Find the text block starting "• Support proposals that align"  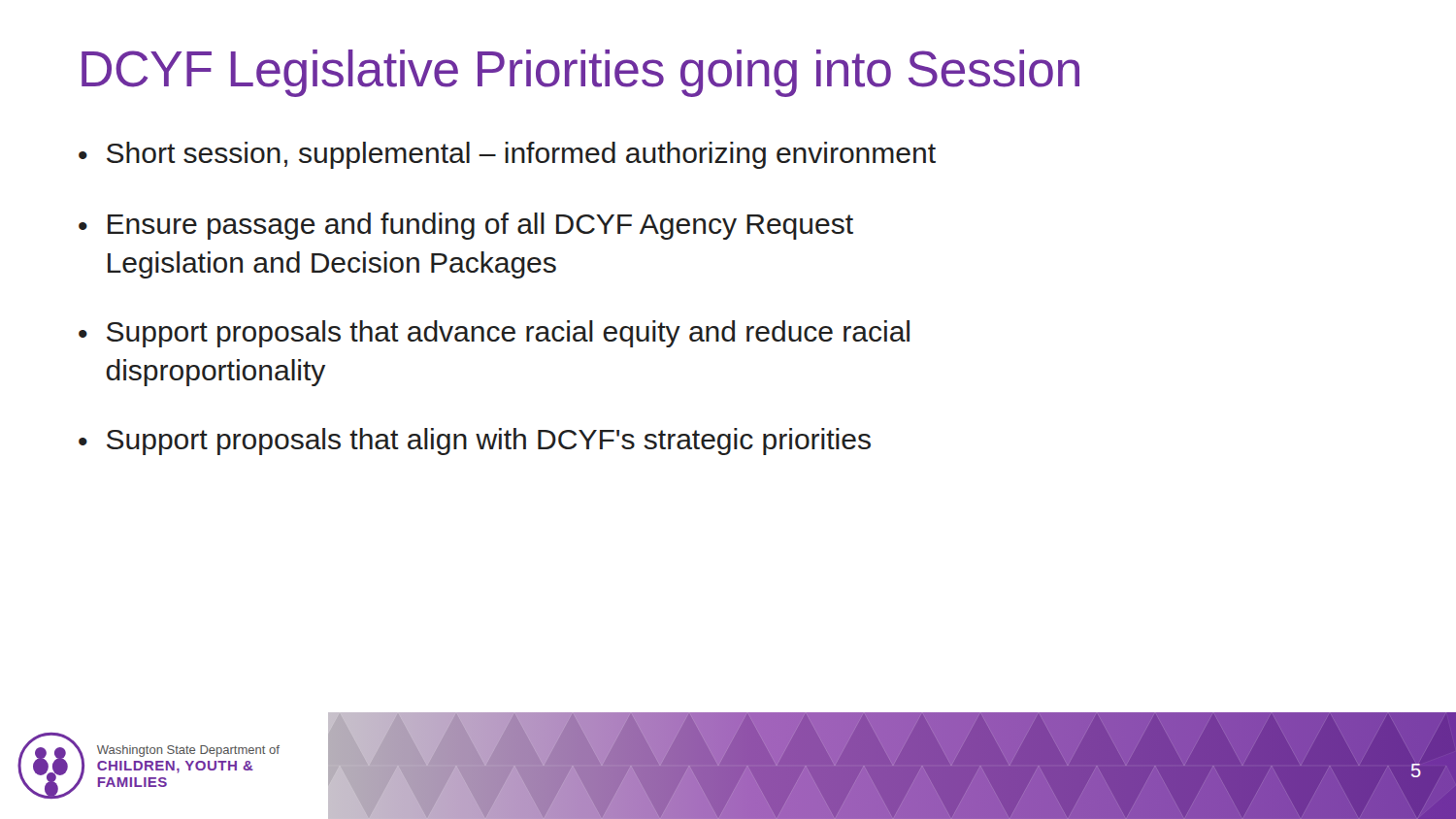(x=728, y=441)
